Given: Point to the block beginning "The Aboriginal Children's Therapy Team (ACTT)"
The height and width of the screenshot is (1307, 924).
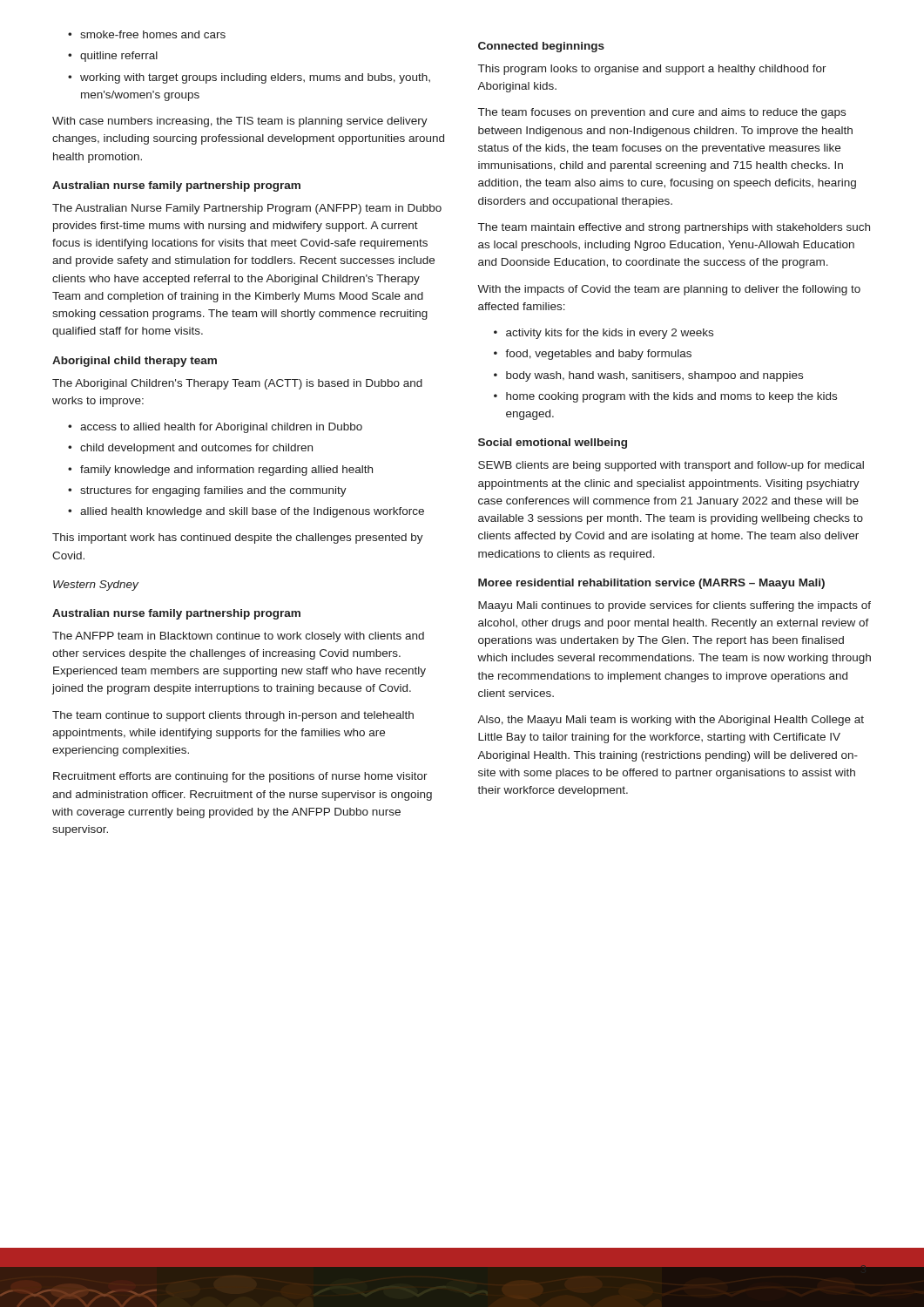Looking at the screenshot, I should (x=249, y=392).
